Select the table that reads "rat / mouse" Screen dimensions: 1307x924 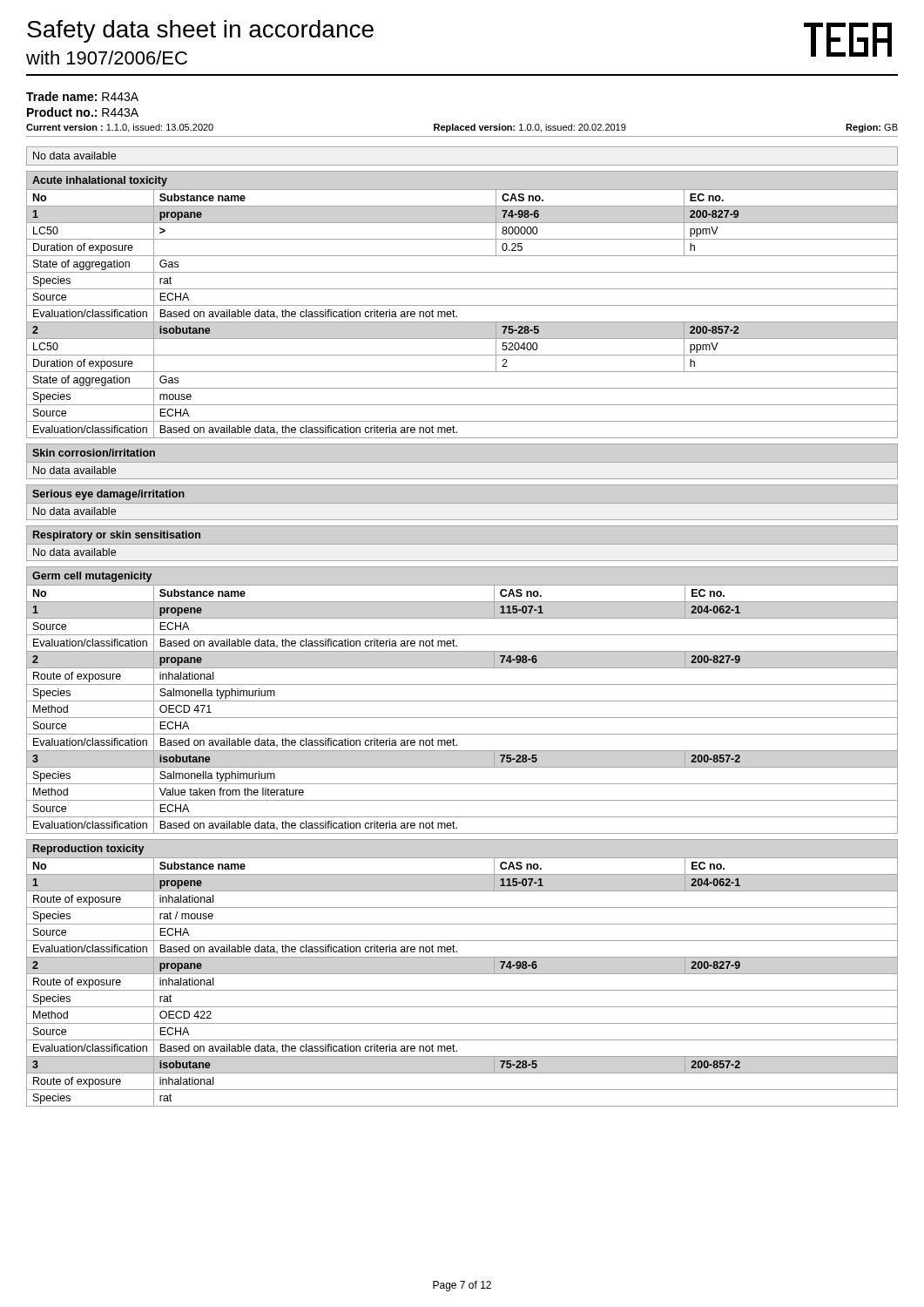coord(462,973)
